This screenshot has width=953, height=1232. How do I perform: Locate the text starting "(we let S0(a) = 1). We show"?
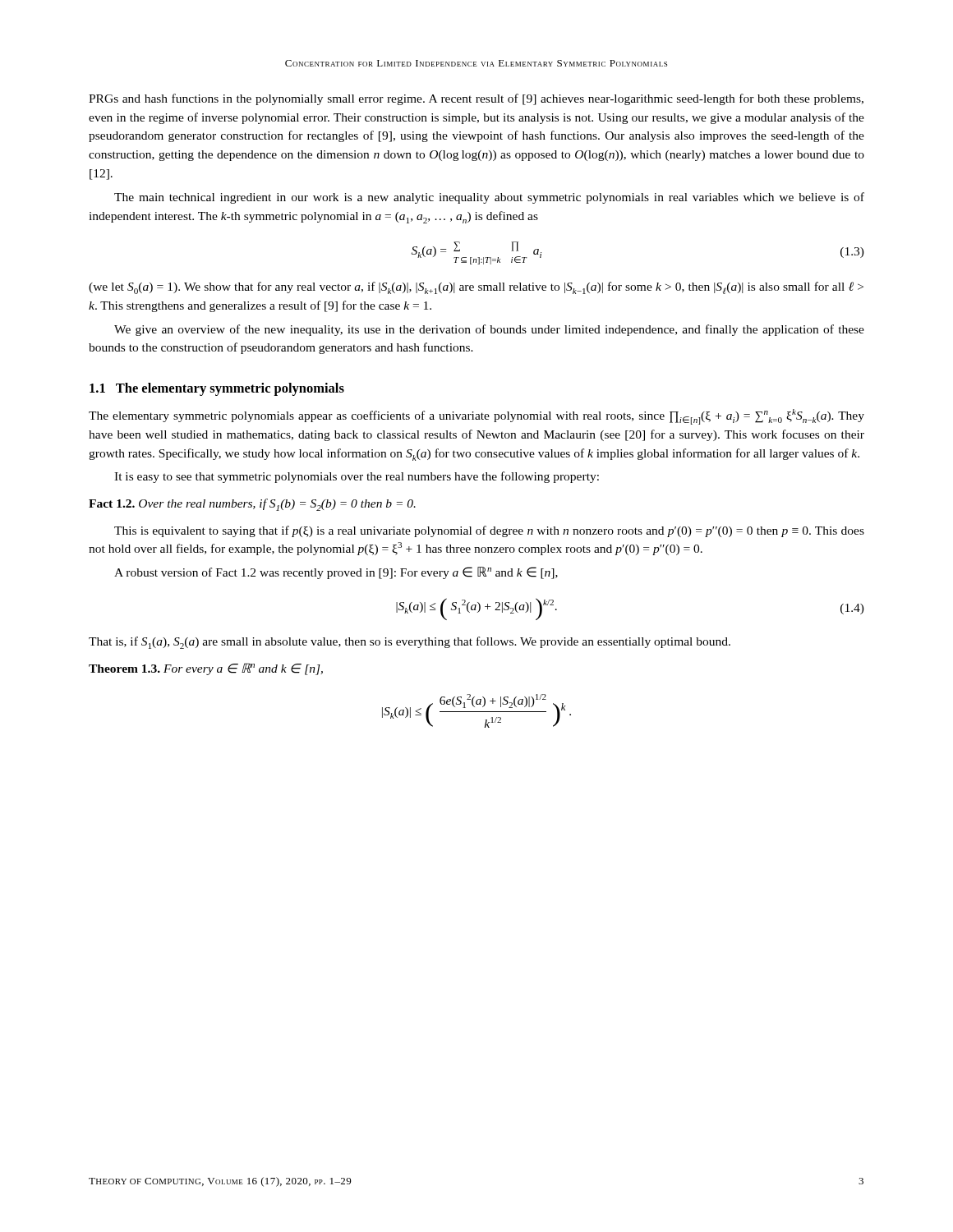(x=476, y=296)
